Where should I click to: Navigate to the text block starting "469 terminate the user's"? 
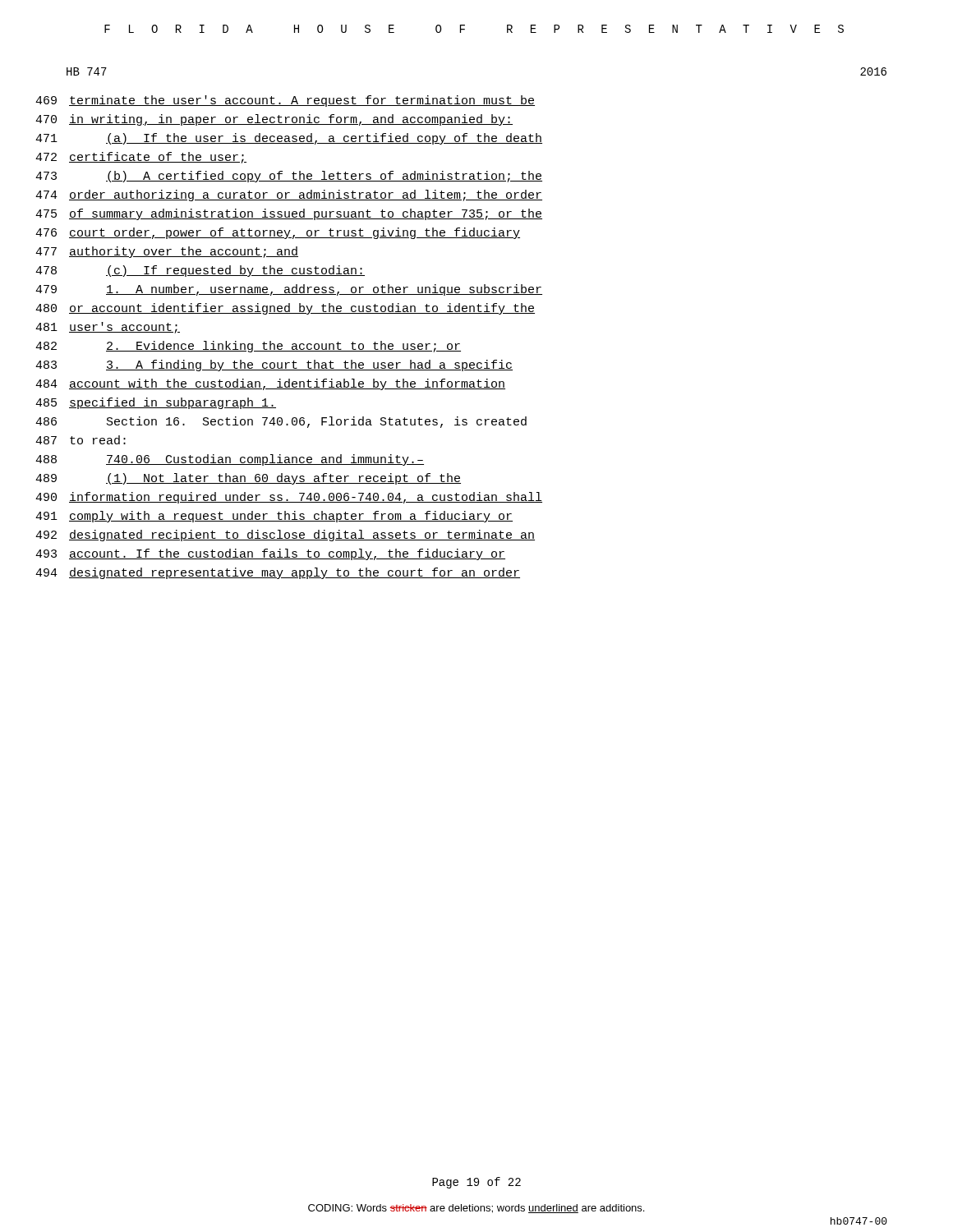[x=476, y=101]
